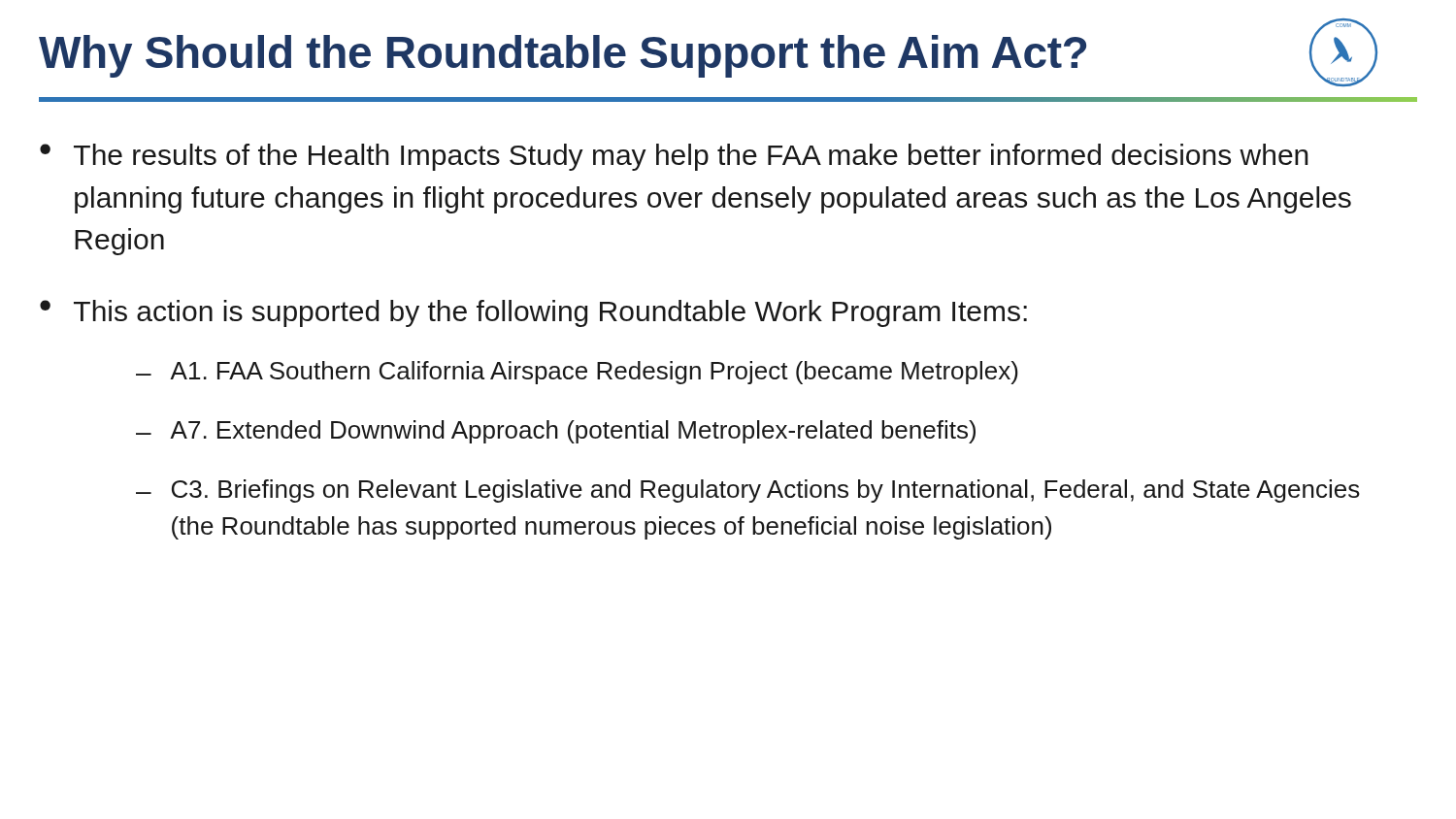Find the passage starting "– A7. Extended"
Viewport: 1456px width, 819px height.
pos(556,432)
